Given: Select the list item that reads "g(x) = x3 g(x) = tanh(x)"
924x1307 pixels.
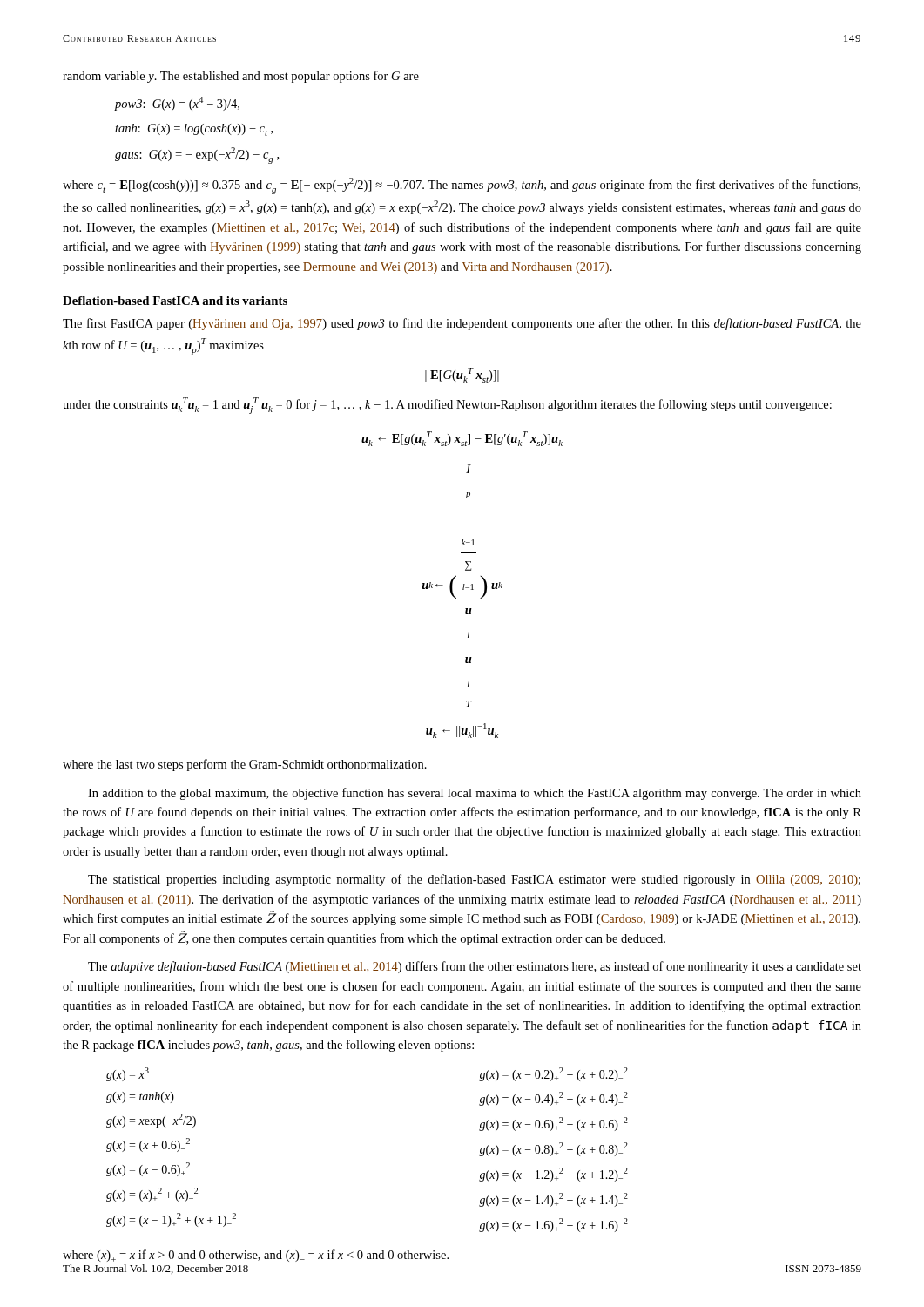Looking at the screenshot, I should click(x=471, y=1150).
